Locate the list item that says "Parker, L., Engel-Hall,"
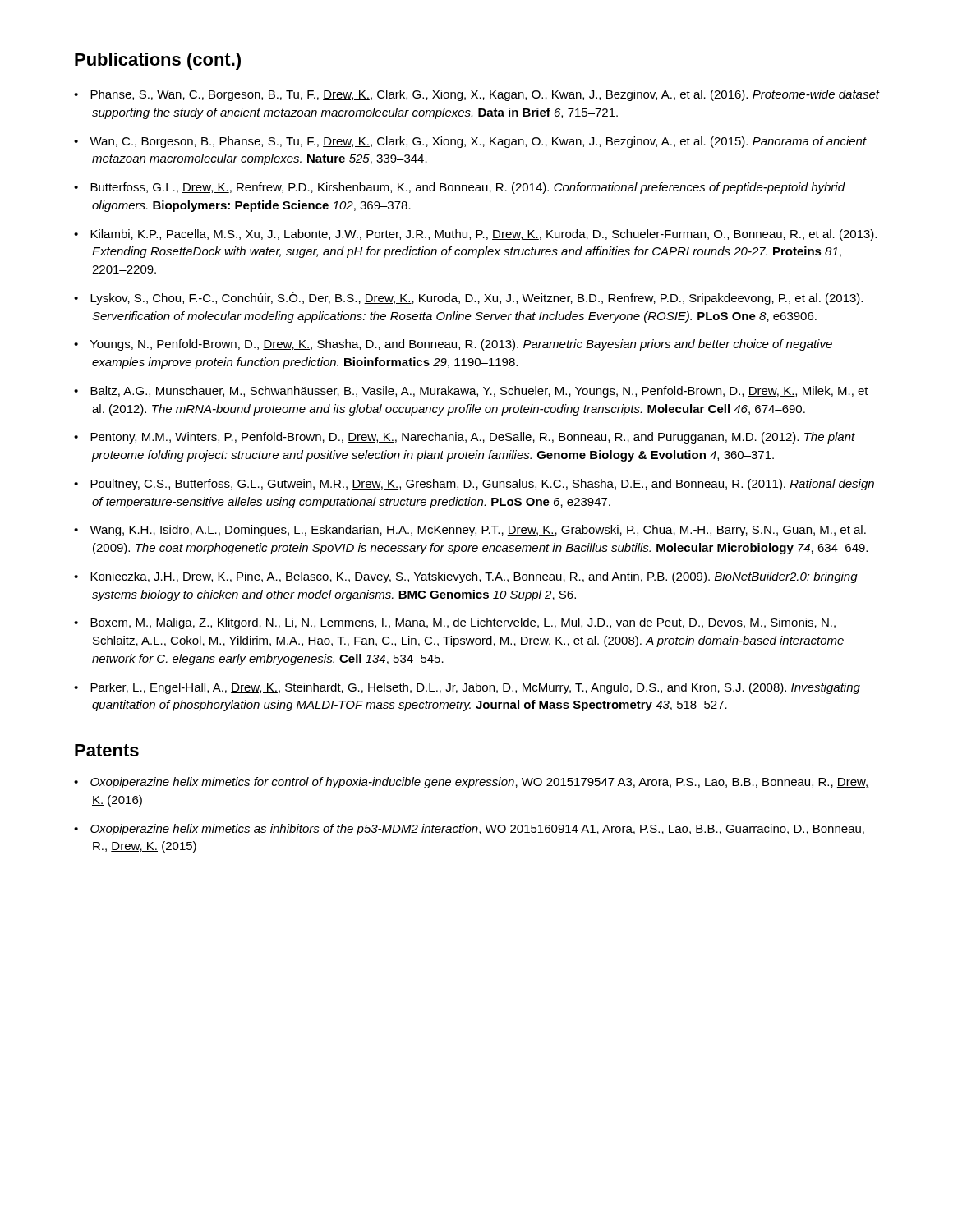953x1232 pixels. [x=473, y=696]
